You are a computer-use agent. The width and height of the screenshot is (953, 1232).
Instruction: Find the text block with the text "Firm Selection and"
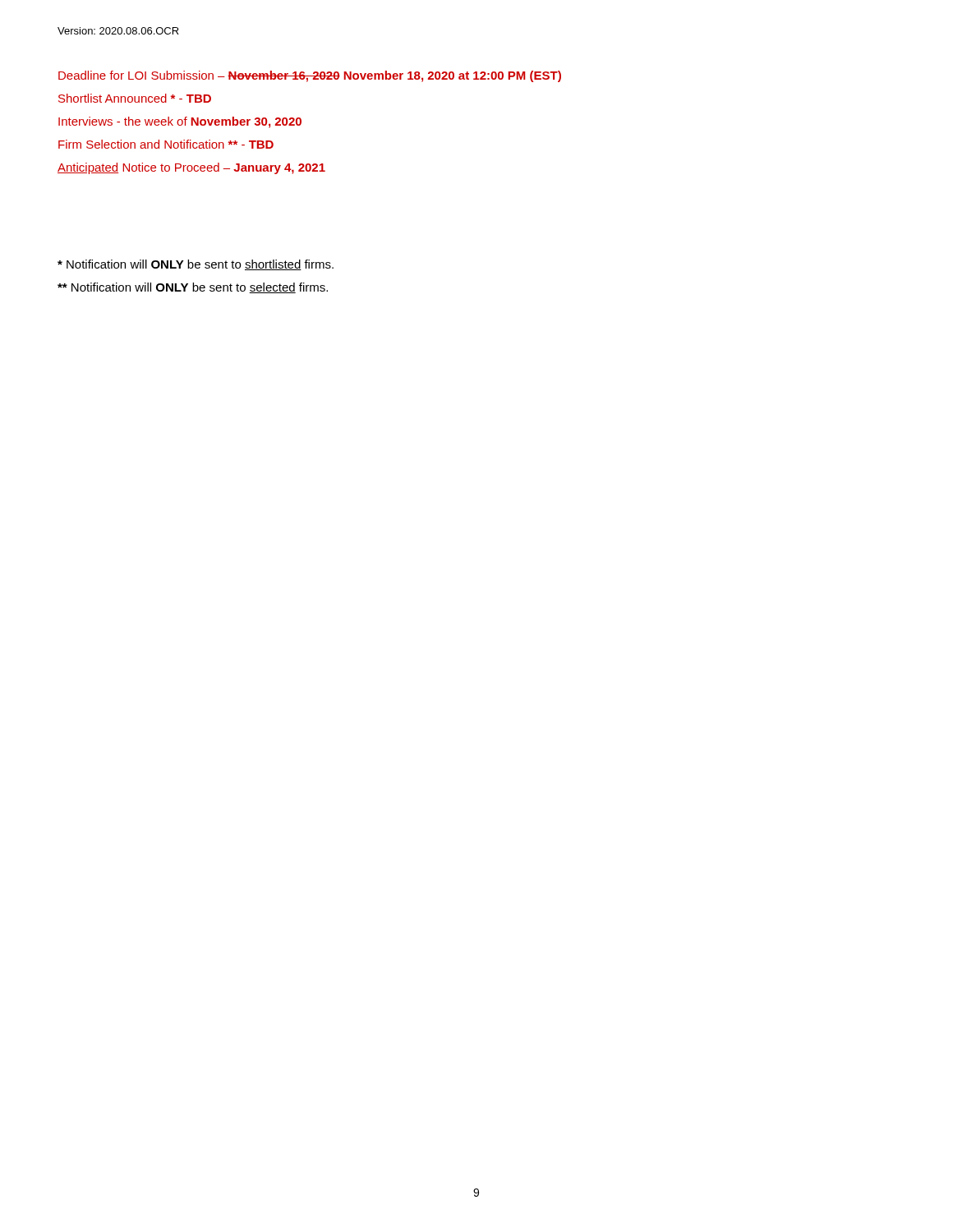click(166, 144)
